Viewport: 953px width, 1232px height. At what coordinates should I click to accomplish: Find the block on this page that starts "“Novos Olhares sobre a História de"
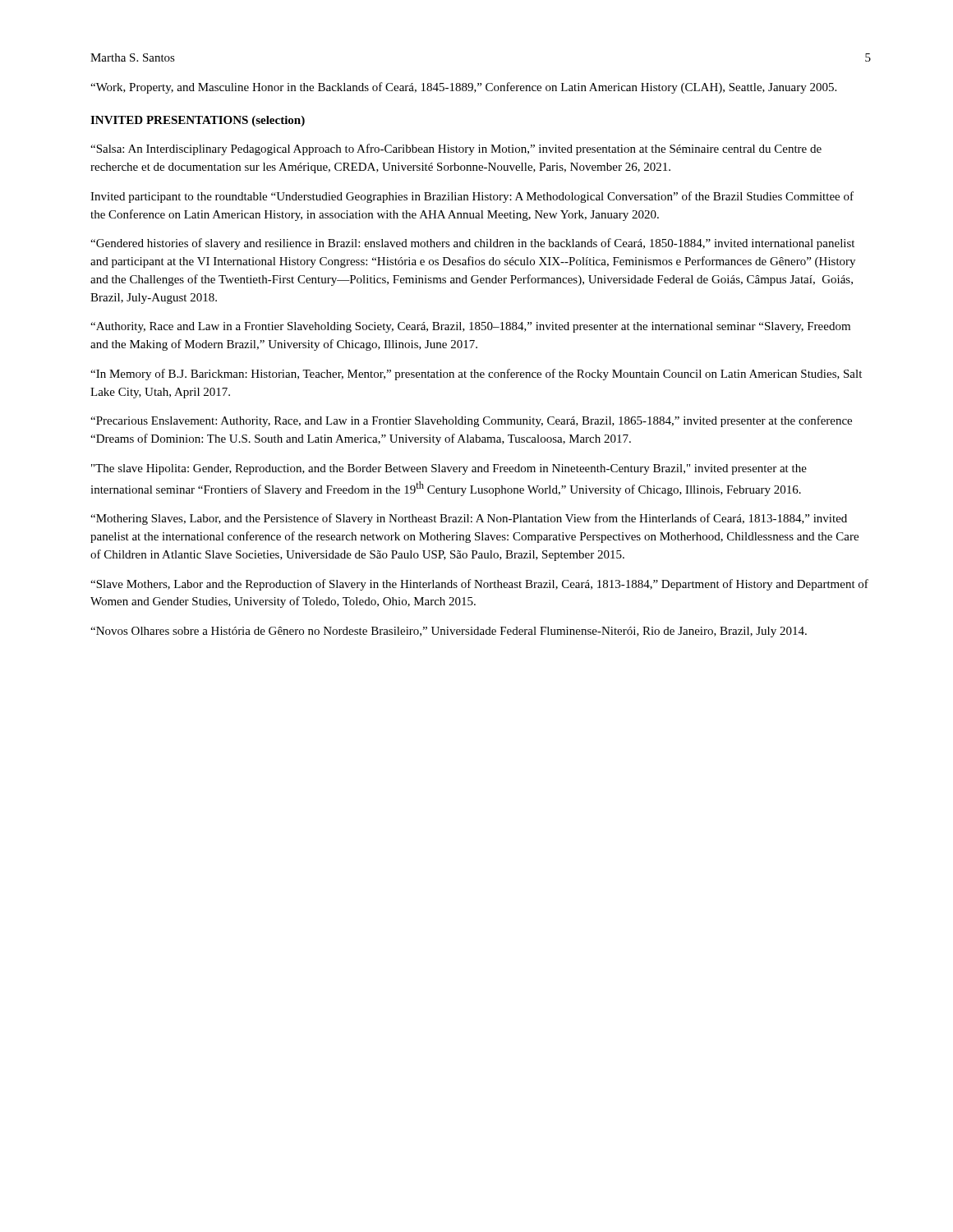click(x=449, y=631)
